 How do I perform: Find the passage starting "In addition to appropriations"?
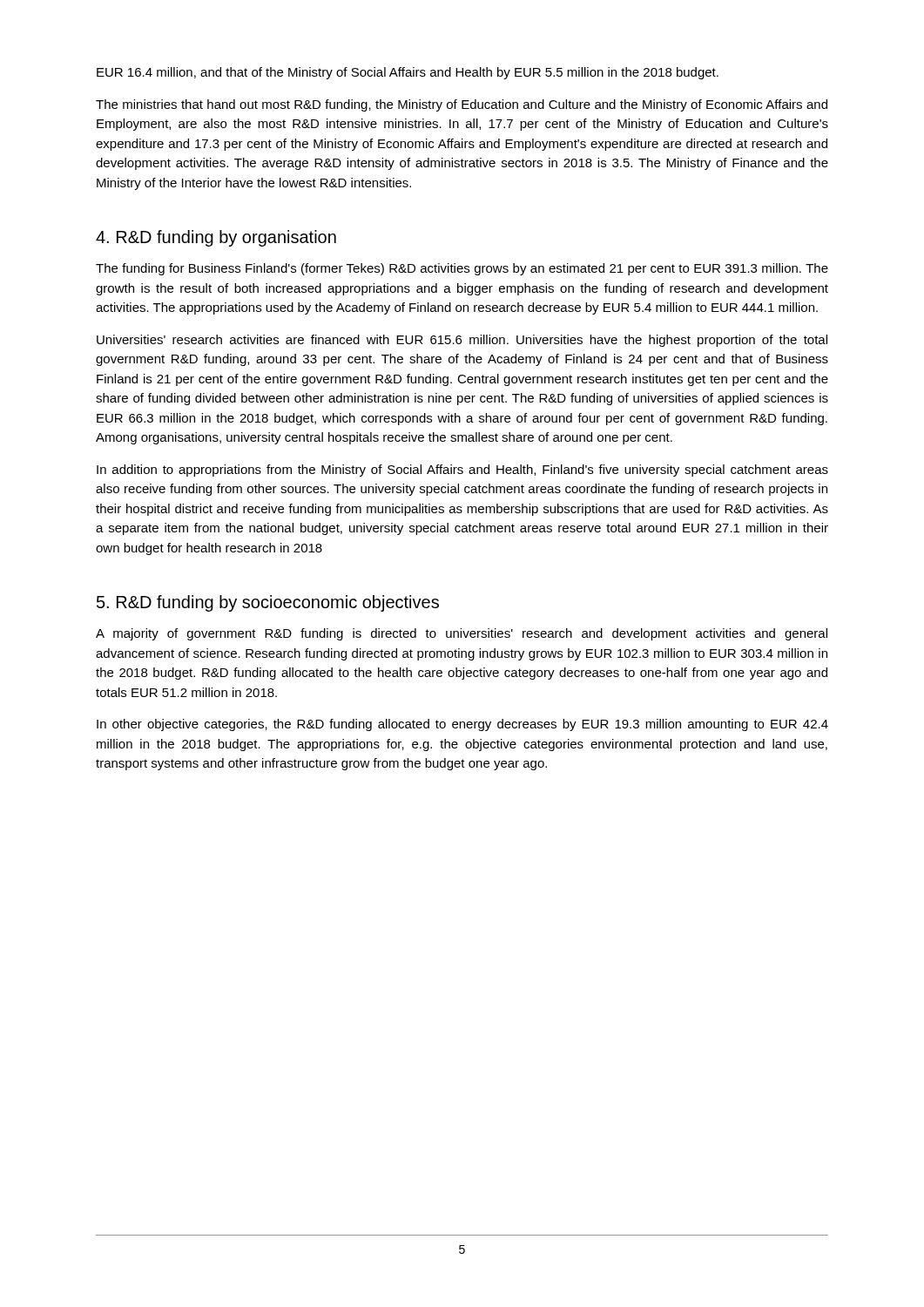(462, 508)
